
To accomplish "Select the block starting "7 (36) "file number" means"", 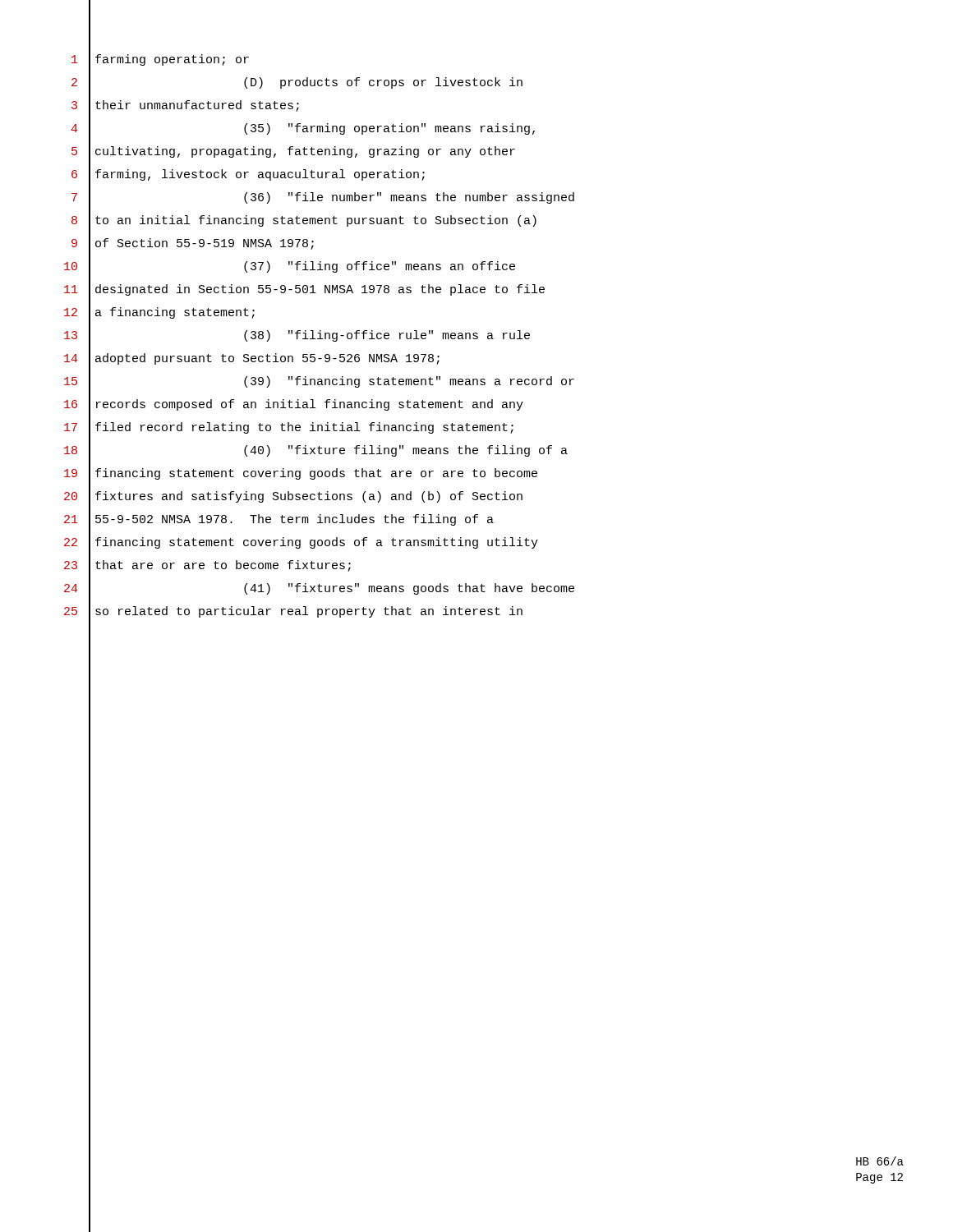I will point(452,199).
